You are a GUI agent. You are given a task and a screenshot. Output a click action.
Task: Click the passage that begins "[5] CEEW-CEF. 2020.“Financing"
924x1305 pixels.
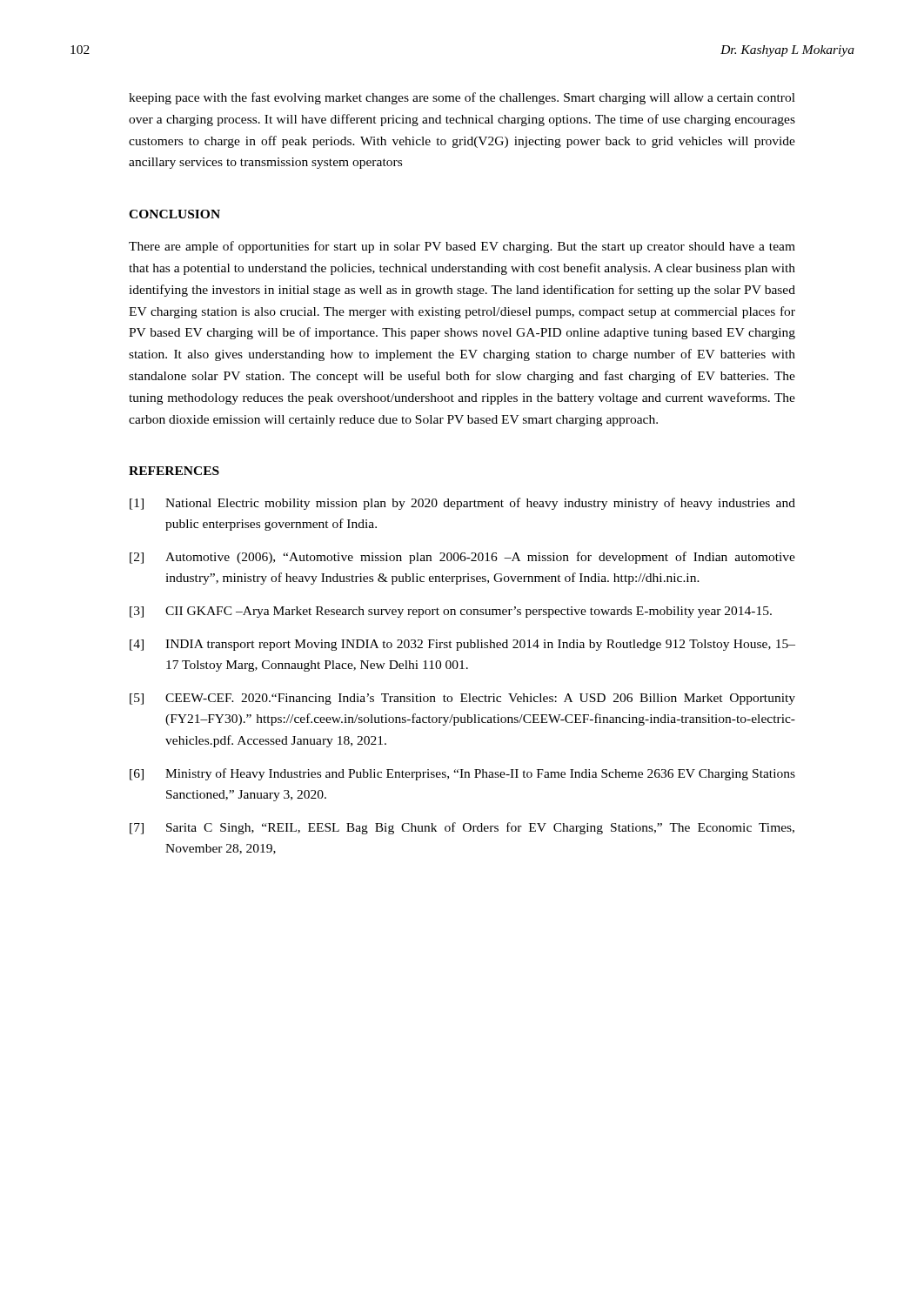pyautogui.click(x=462, y=719)
